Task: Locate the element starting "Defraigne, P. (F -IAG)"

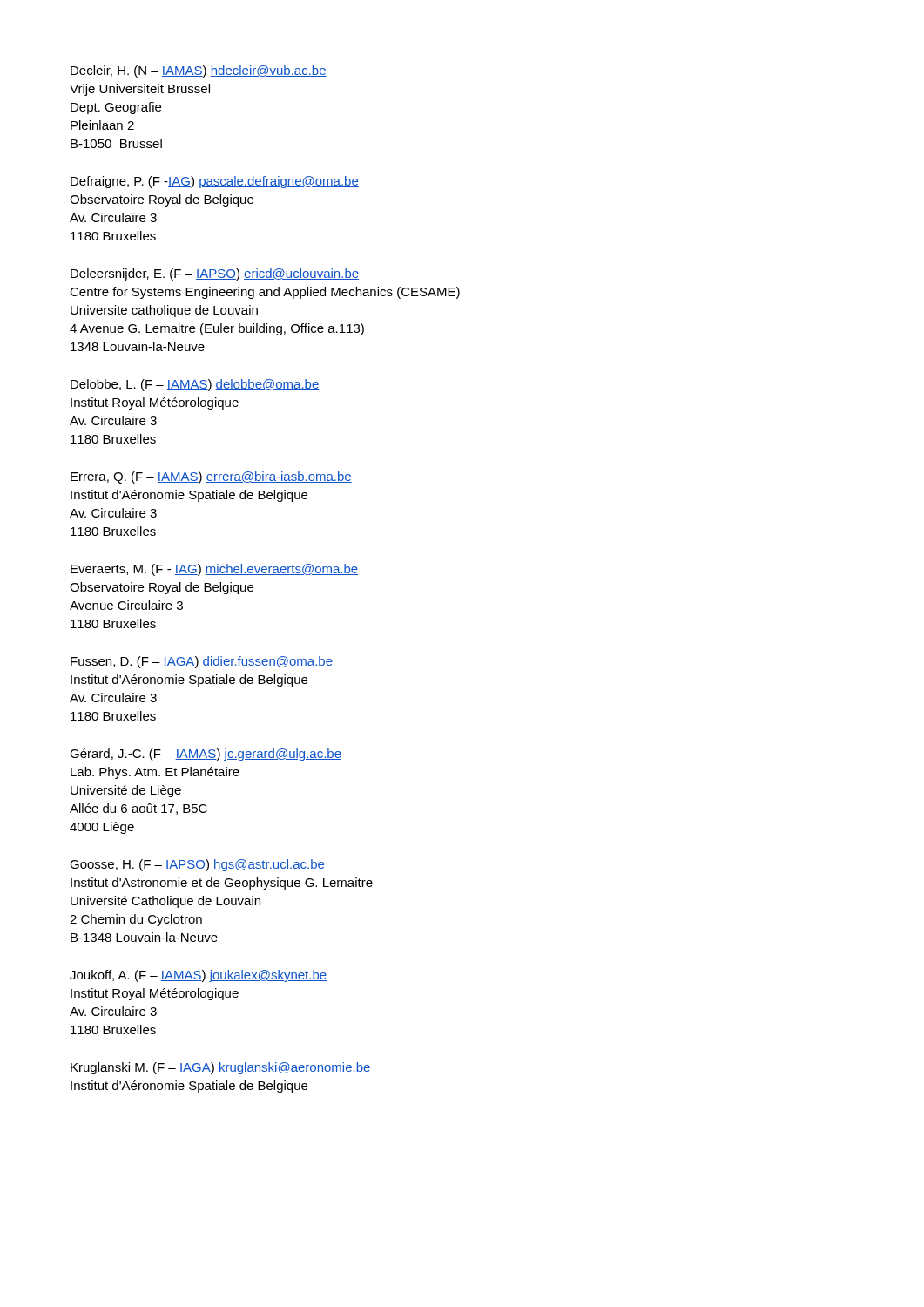Action: click(x=214, y=208)
